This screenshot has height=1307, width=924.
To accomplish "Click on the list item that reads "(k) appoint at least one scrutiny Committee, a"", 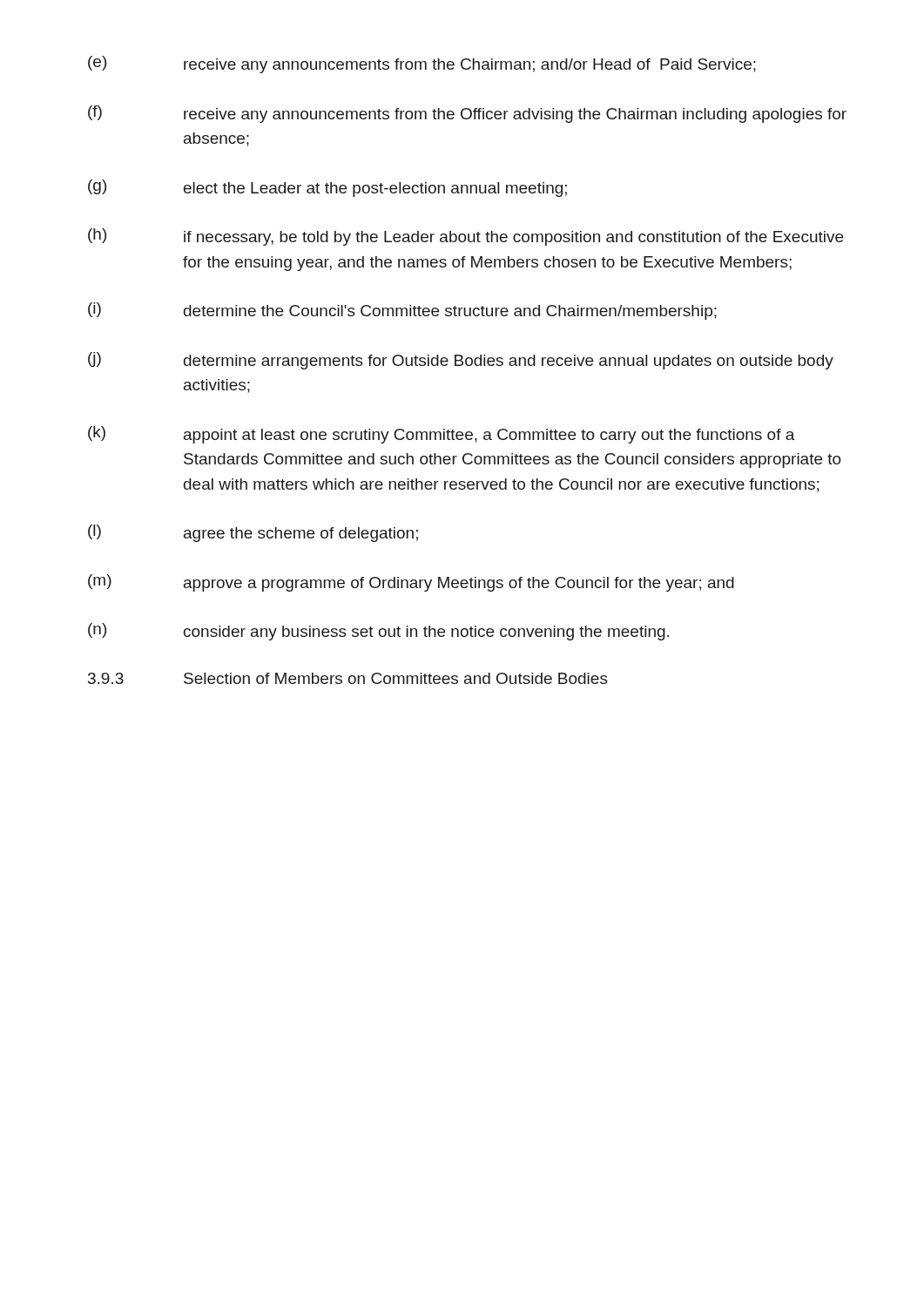I will click(471, 459).
